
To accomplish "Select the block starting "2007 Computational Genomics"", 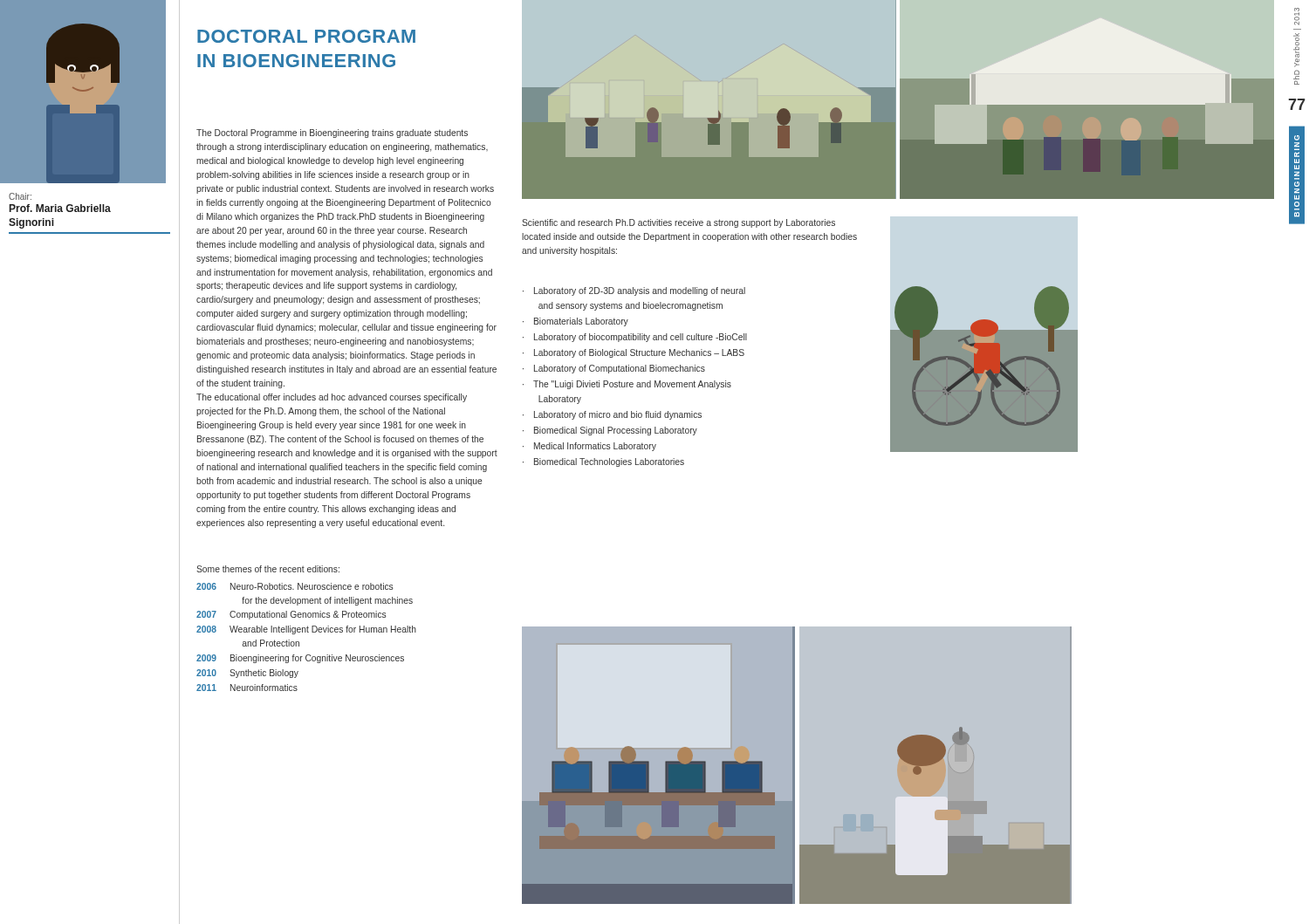I will (291, 615).
